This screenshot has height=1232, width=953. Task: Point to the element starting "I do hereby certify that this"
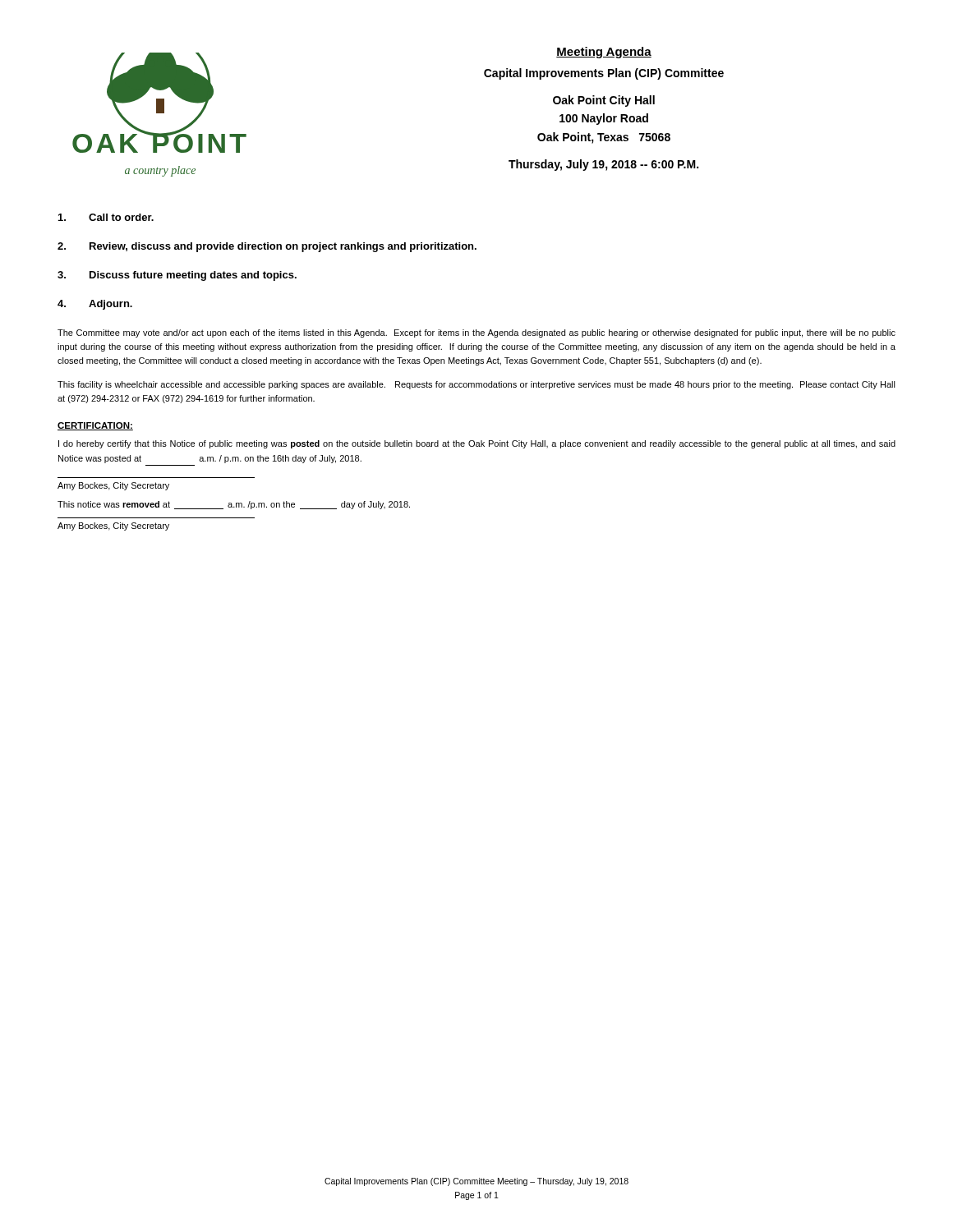(x=476, y=452)
